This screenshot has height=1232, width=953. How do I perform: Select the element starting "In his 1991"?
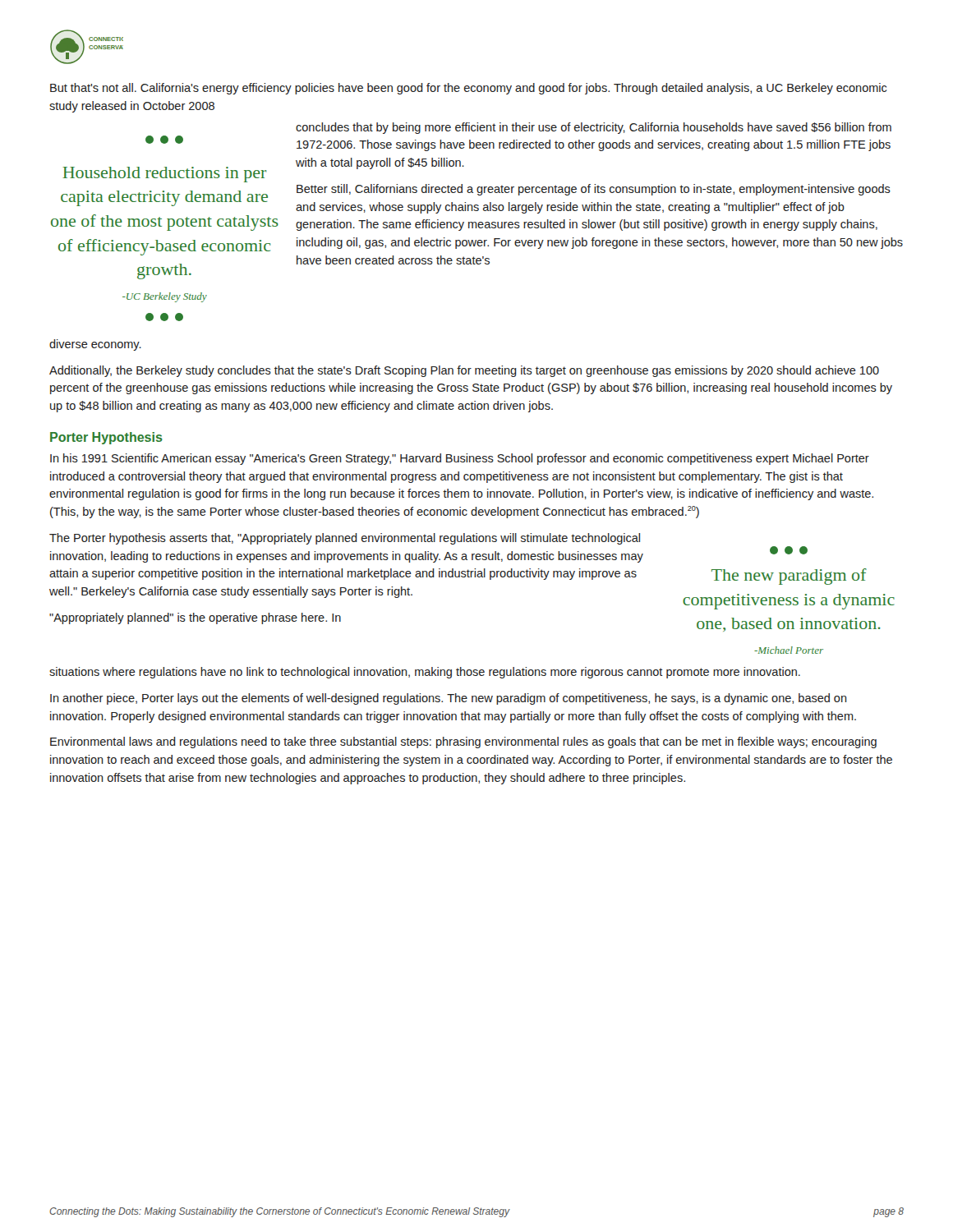click(462, 485)
